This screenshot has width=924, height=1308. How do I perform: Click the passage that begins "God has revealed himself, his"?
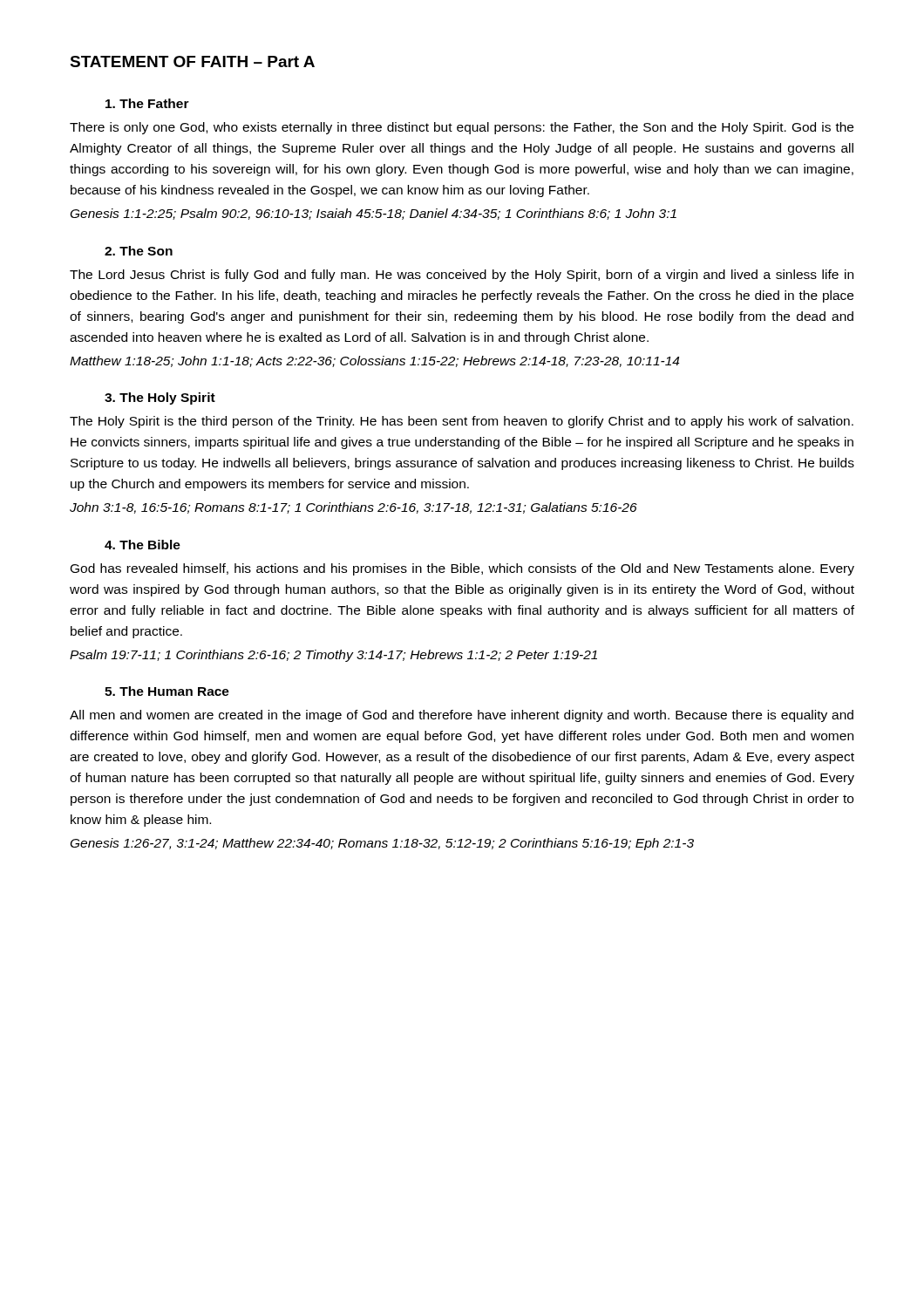point(462,612)
